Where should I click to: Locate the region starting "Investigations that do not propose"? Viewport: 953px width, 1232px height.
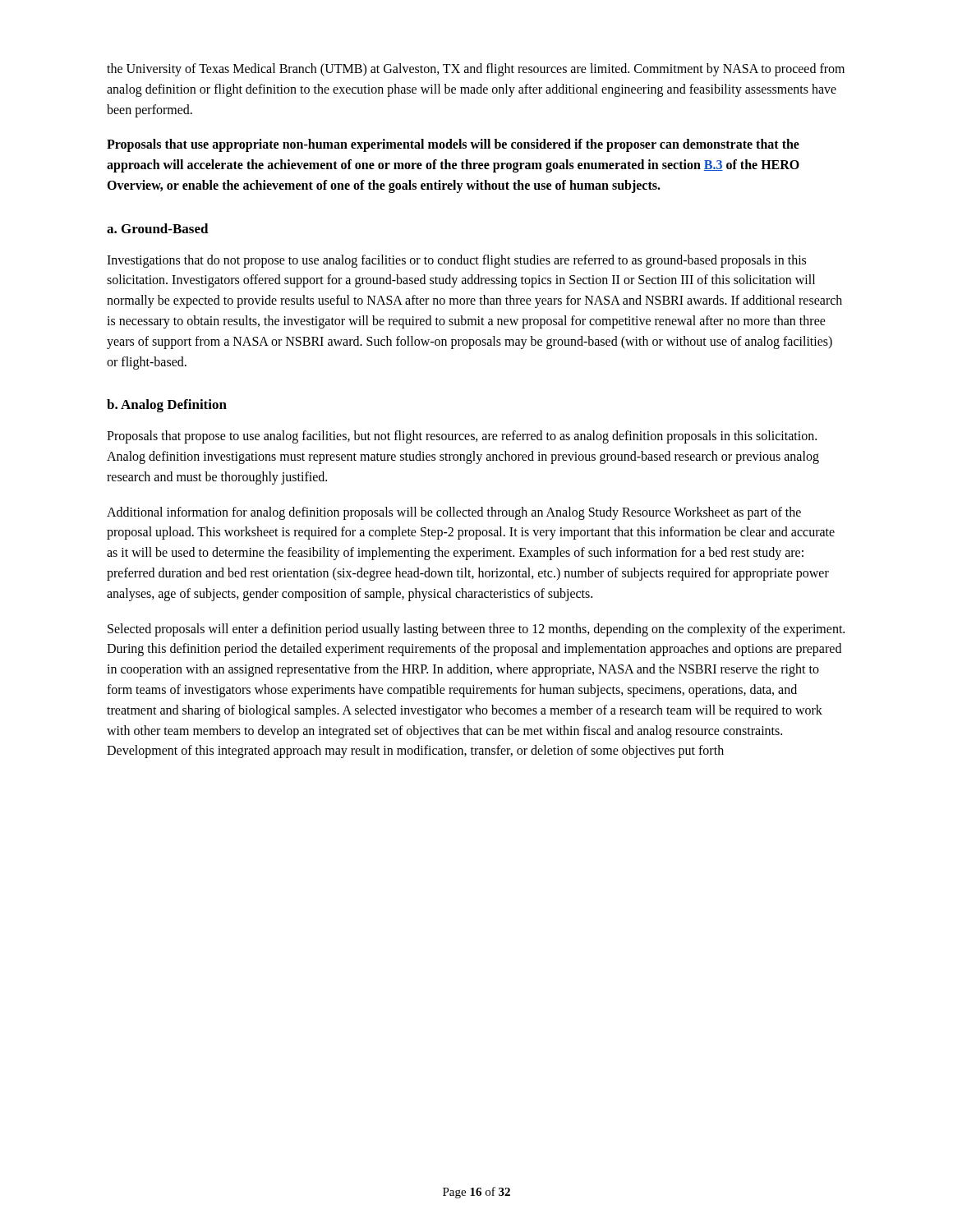pos(475,311)
